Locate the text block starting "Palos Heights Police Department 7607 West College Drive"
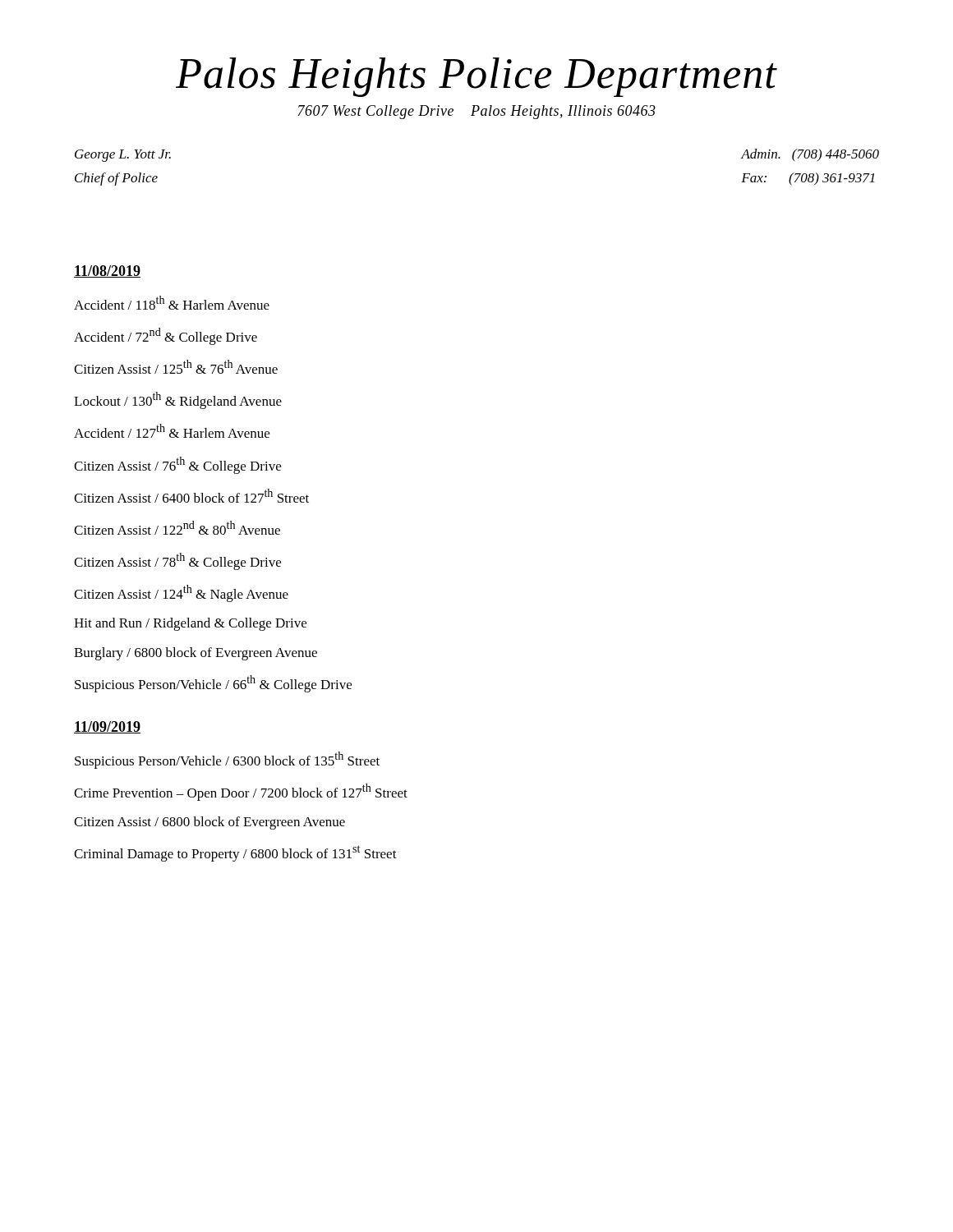 [476, 85]
